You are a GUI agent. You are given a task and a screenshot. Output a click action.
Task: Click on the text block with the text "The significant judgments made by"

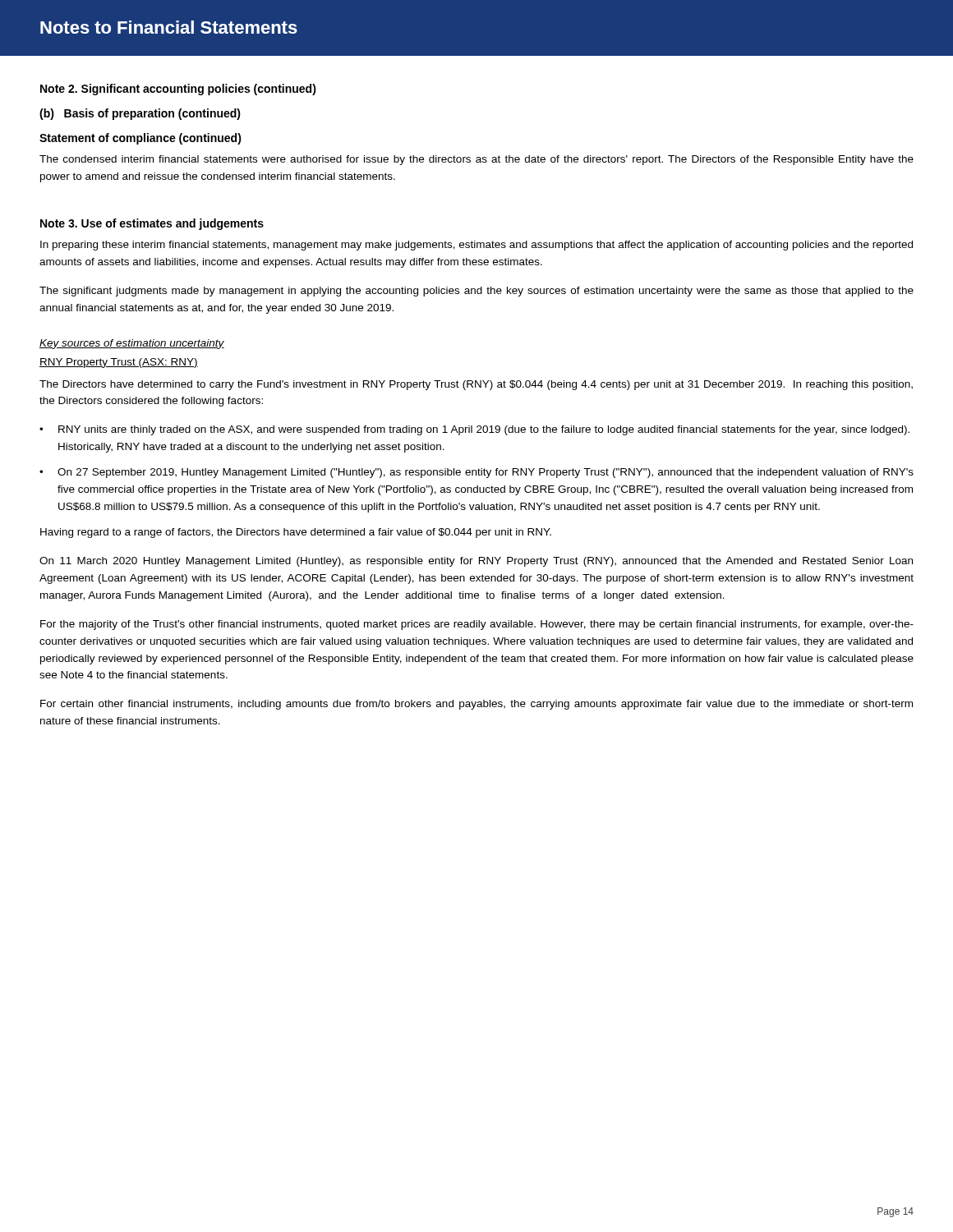click(x=476, y=299)
